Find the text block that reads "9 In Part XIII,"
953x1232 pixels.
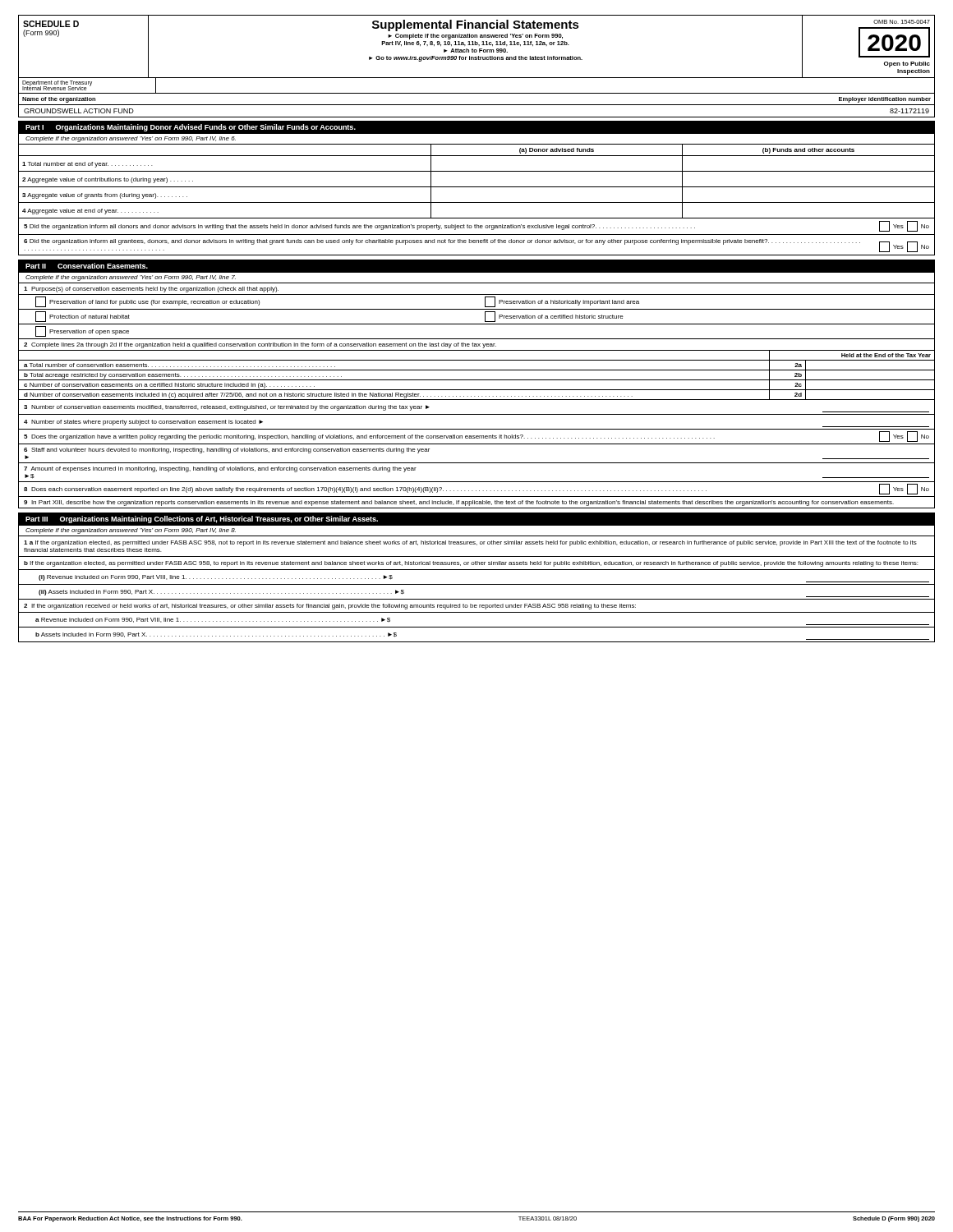click(459, 502)
